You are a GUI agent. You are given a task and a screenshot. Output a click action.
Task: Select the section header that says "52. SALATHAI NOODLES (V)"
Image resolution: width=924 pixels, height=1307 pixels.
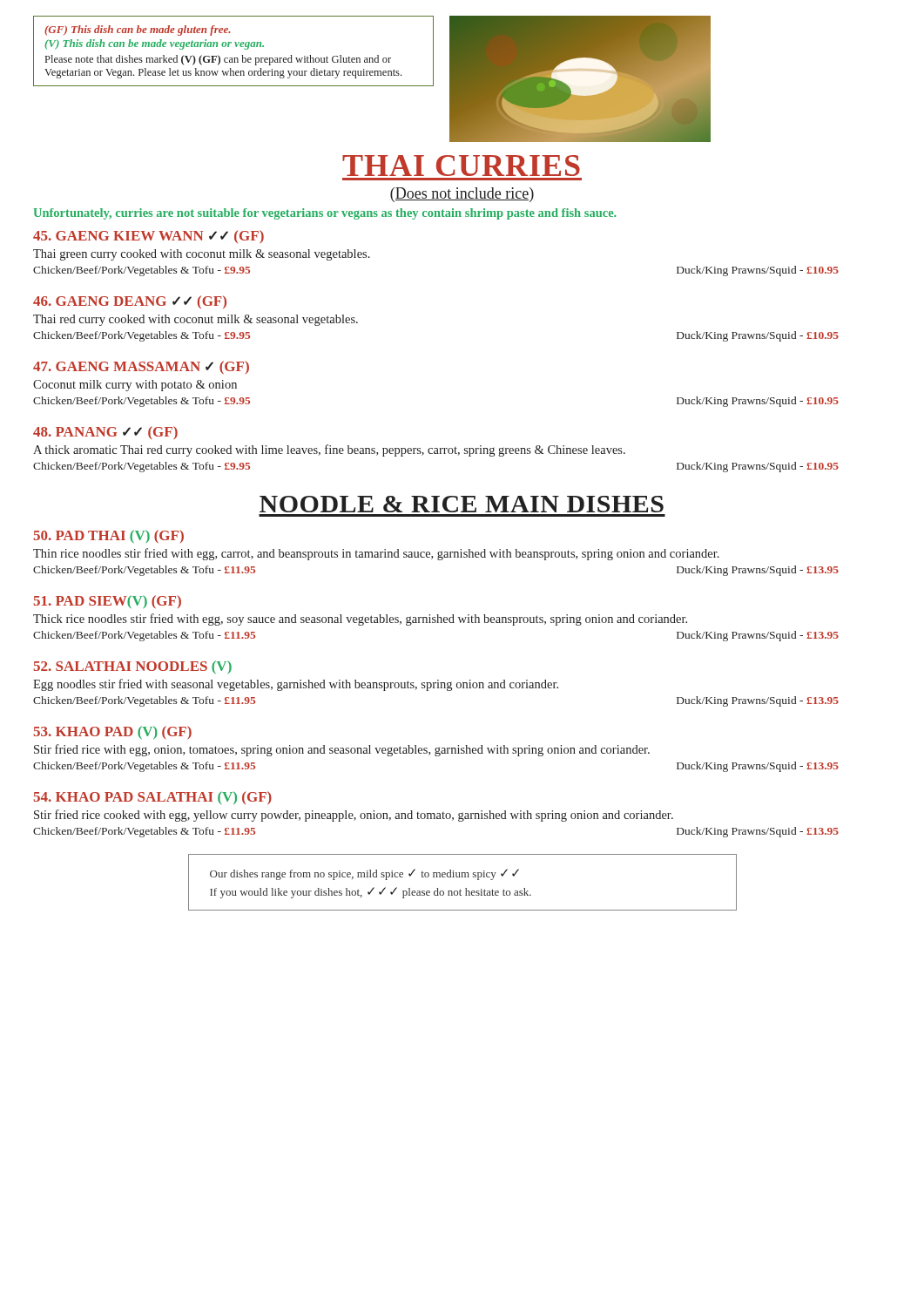(462, 683)
